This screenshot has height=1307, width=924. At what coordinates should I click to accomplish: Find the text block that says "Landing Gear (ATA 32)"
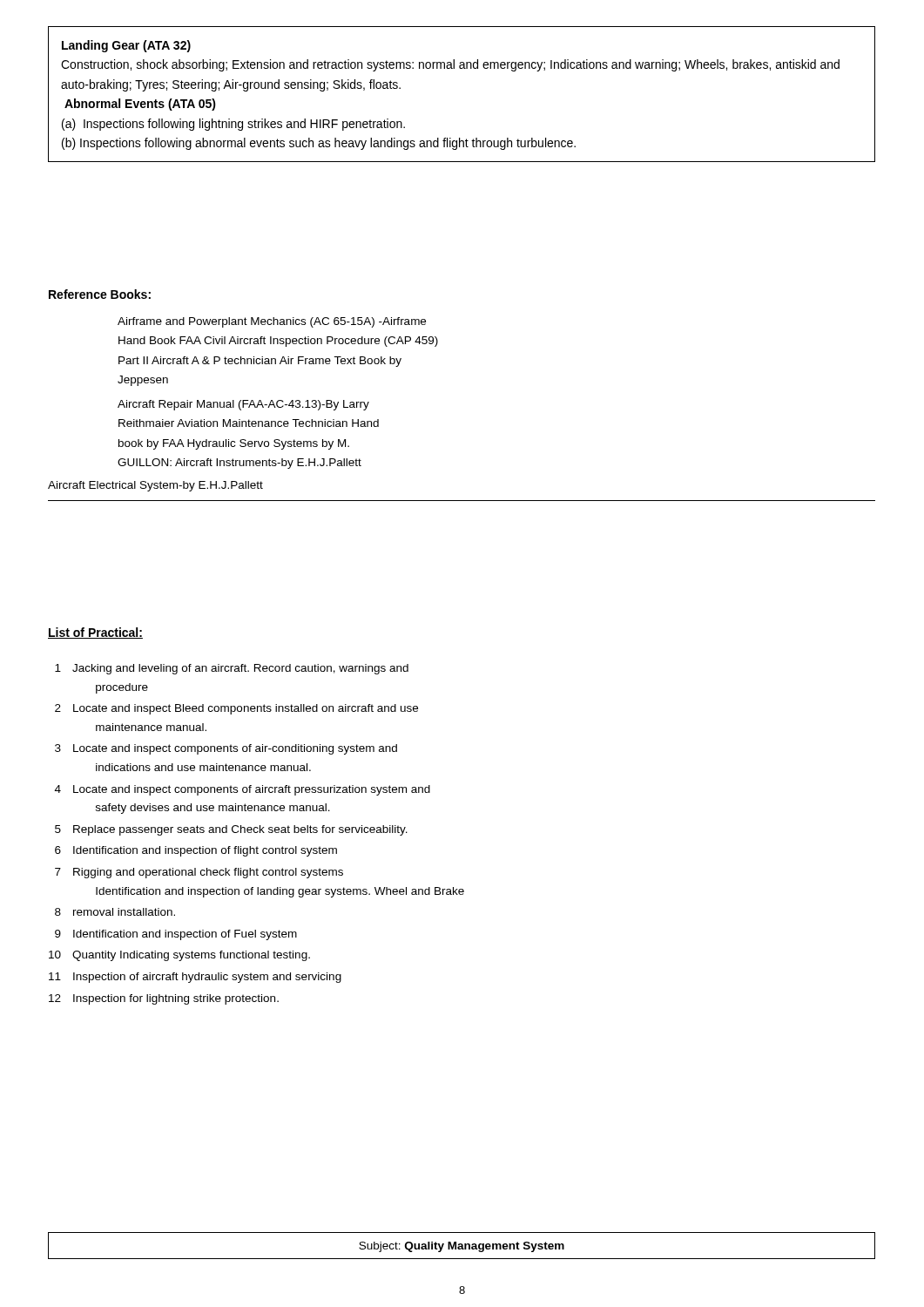(x=126, y=46)
